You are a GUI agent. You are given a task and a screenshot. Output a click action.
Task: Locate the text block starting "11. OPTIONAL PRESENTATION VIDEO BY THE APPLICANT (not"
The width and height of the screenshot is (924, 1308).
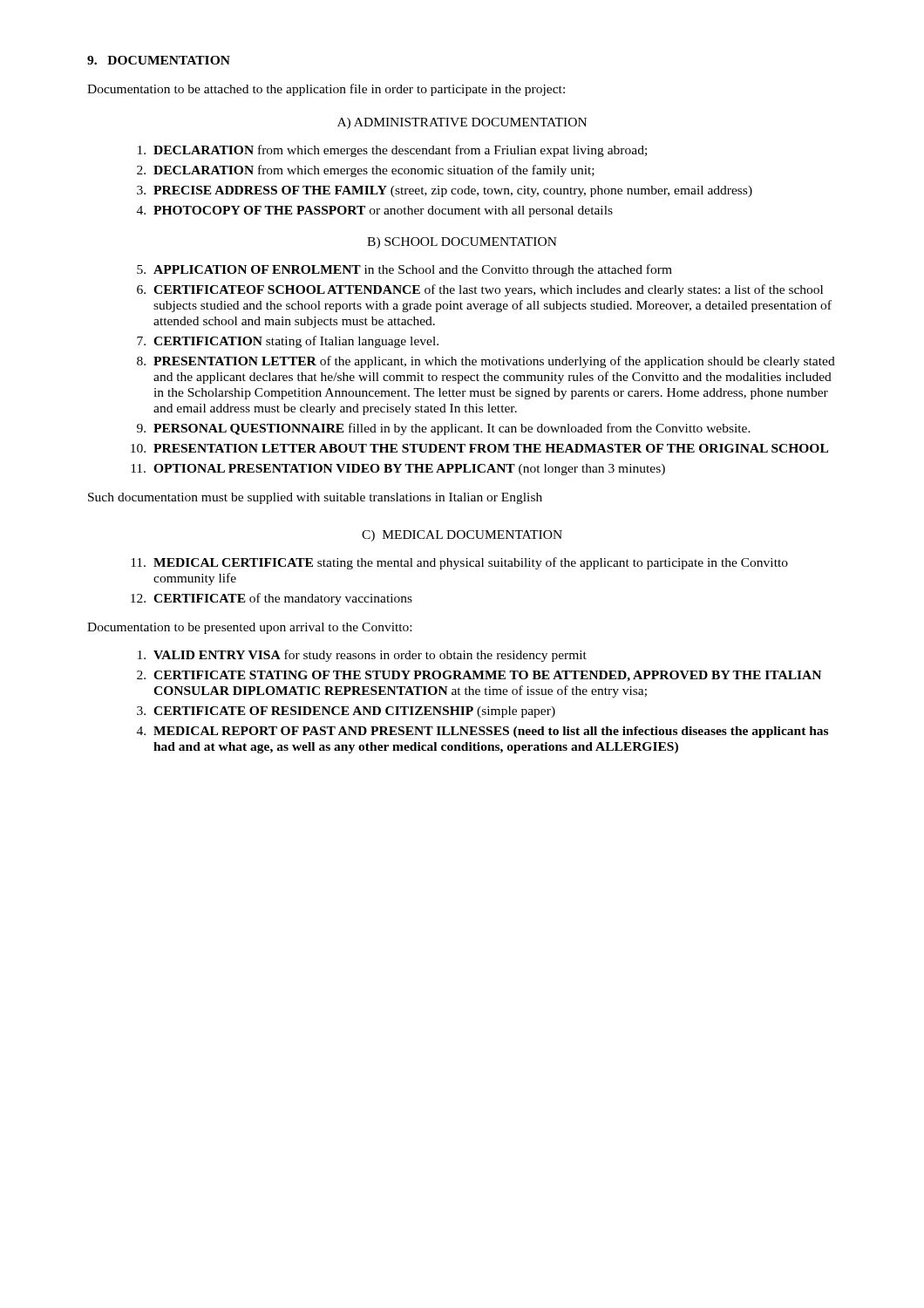click(x=475, y=469)
